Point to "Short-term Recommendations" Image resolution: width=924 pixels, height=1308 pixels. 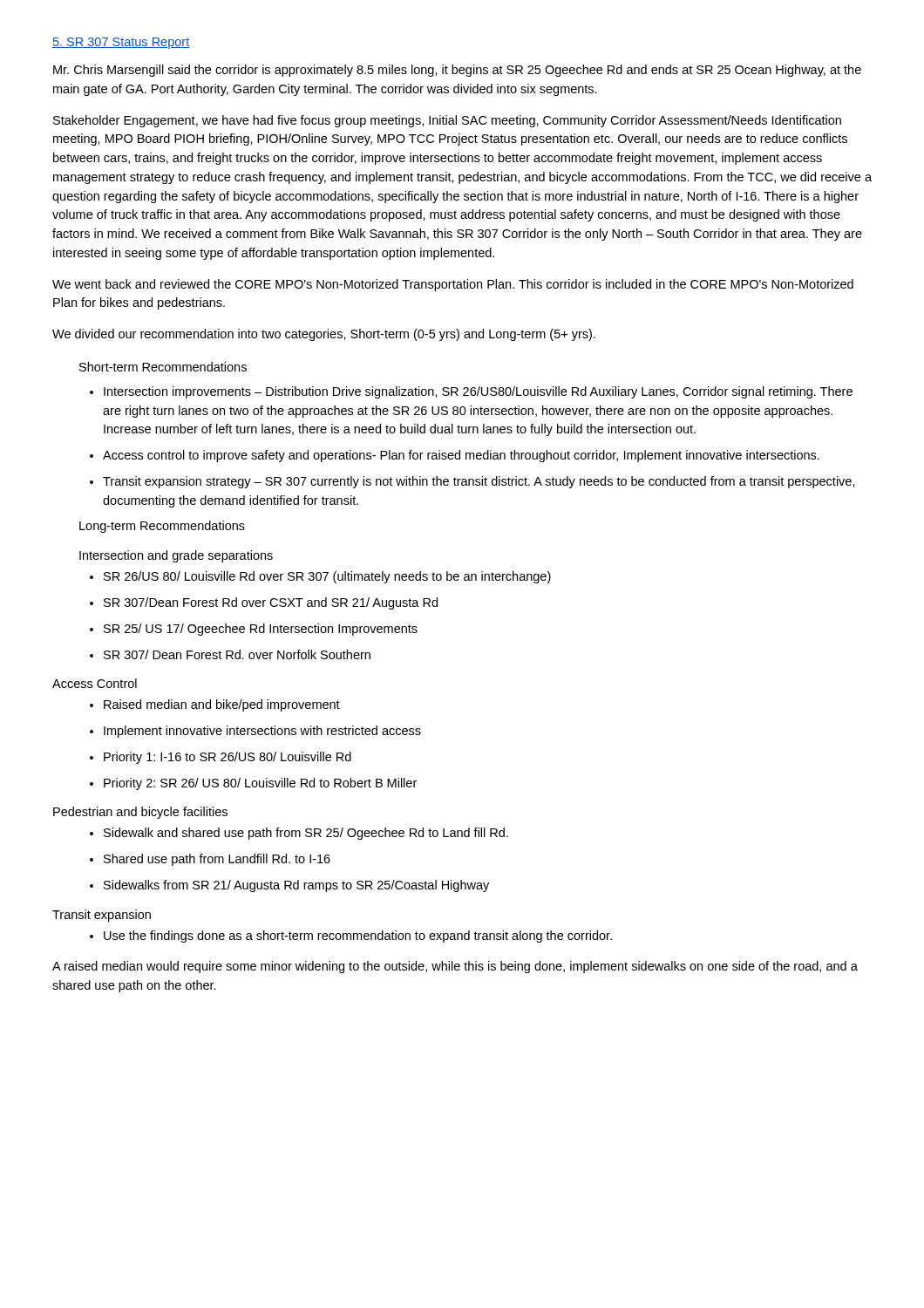point(163,367)
